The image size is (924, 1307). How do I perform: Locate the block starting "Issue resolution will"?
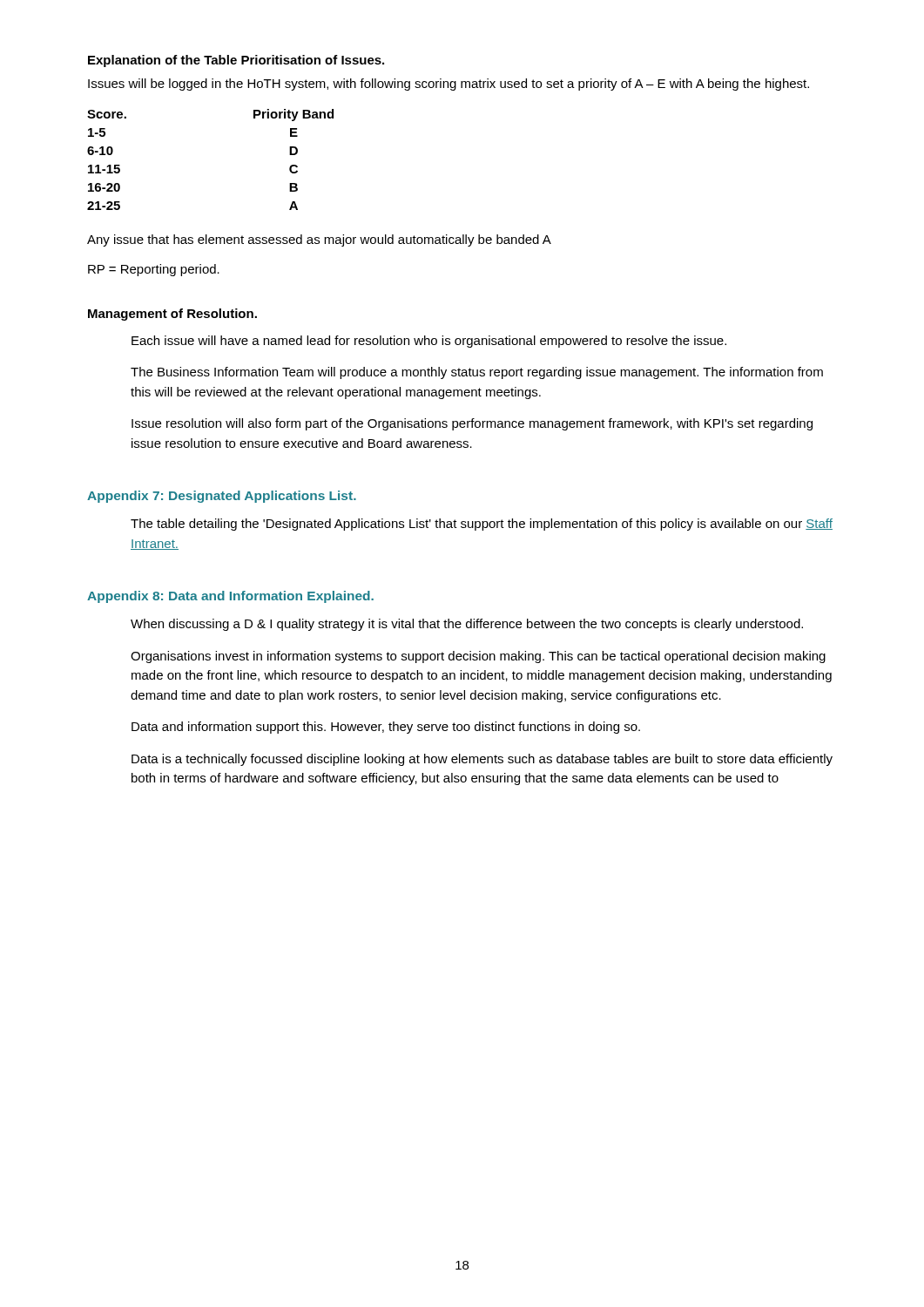click(472, 433)
